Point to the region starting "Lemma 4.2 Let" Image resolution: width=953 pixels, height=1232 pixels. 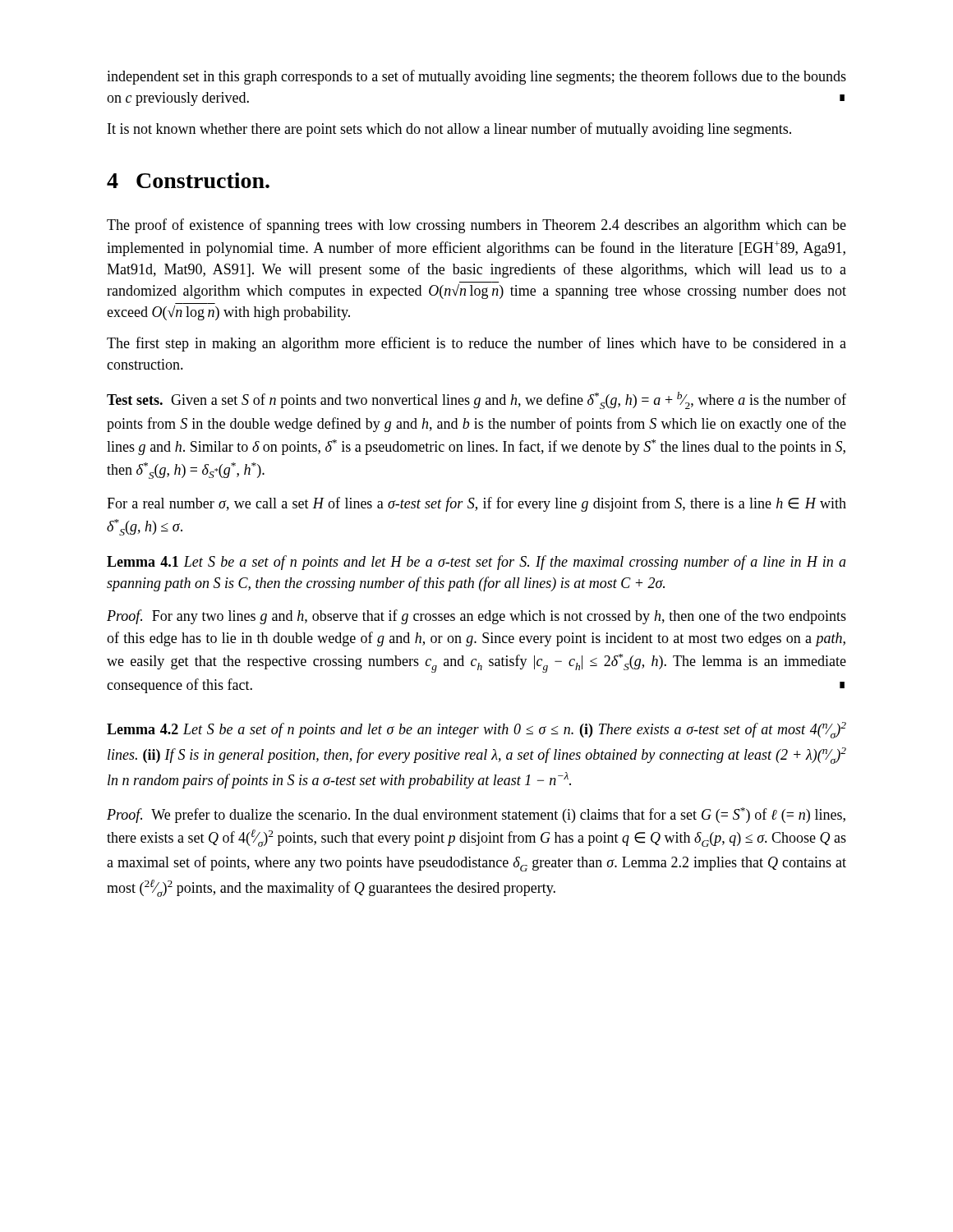click(476, 754)
